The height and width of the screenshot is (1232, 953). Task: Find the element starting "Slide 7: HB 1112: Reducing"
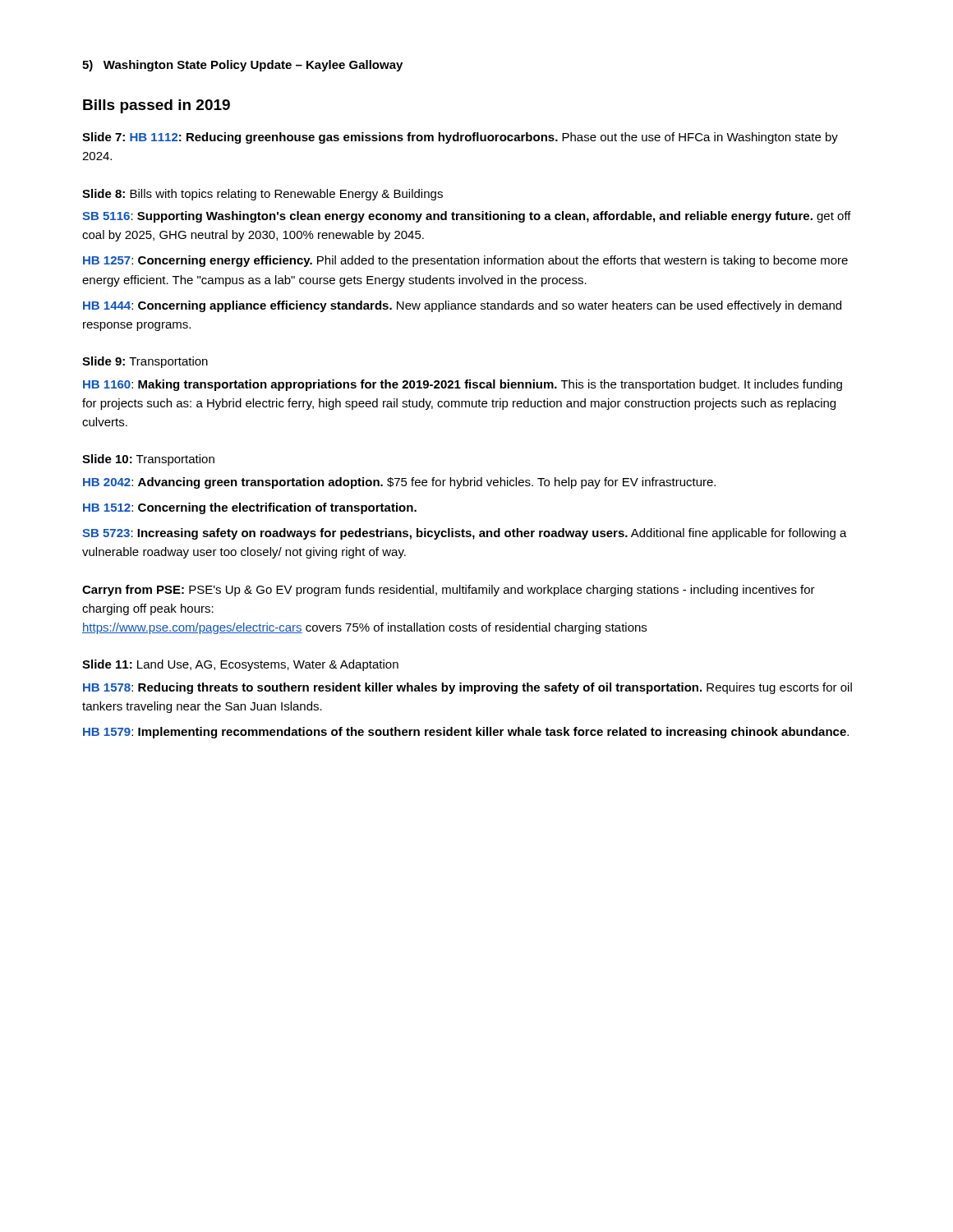click(x=460, y=146)
